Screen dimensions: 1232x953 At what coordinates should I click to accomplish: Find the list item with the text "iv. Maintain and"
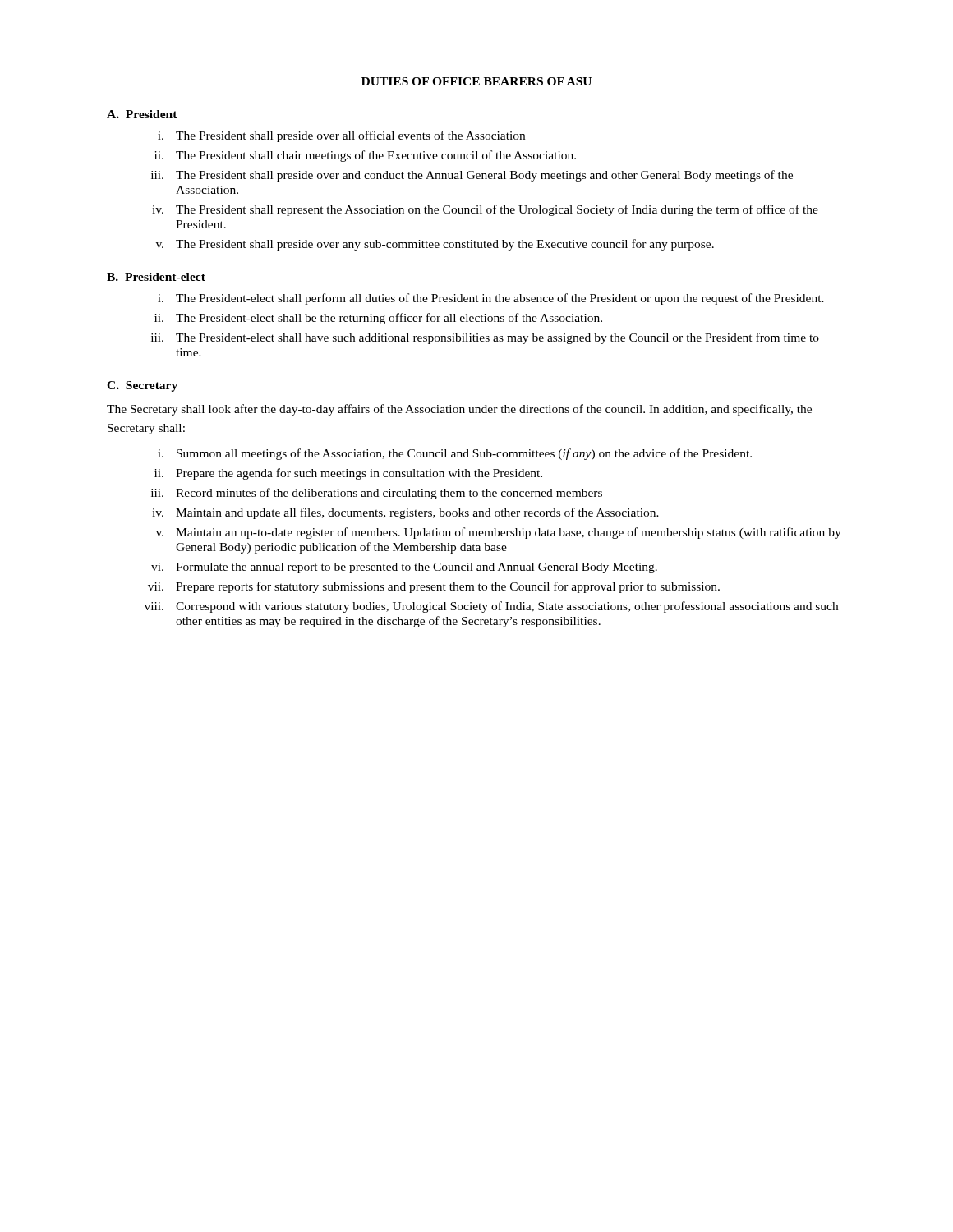(476, 512)
